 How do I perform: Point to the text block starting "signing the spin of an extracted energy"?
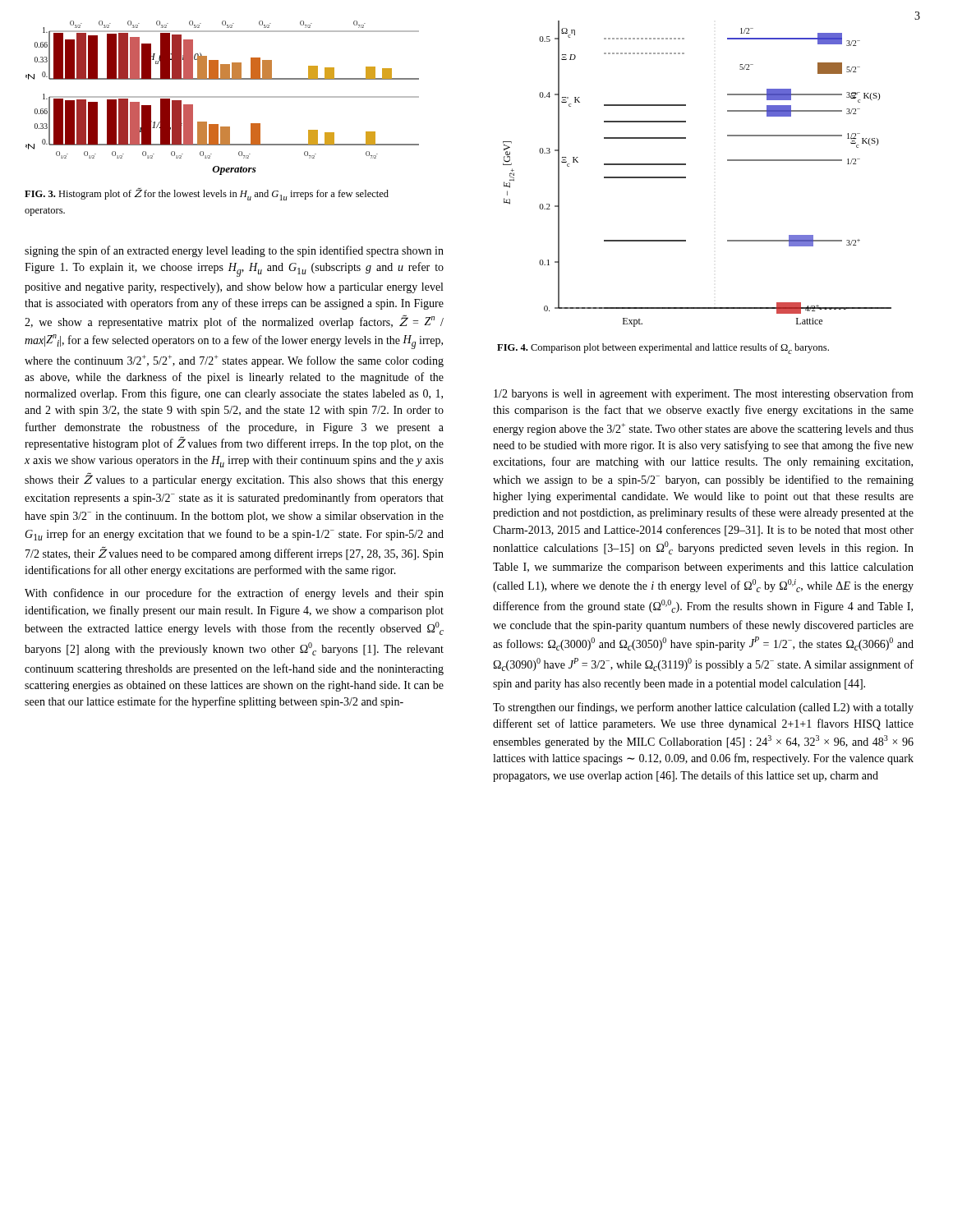(x=234, y=477)
